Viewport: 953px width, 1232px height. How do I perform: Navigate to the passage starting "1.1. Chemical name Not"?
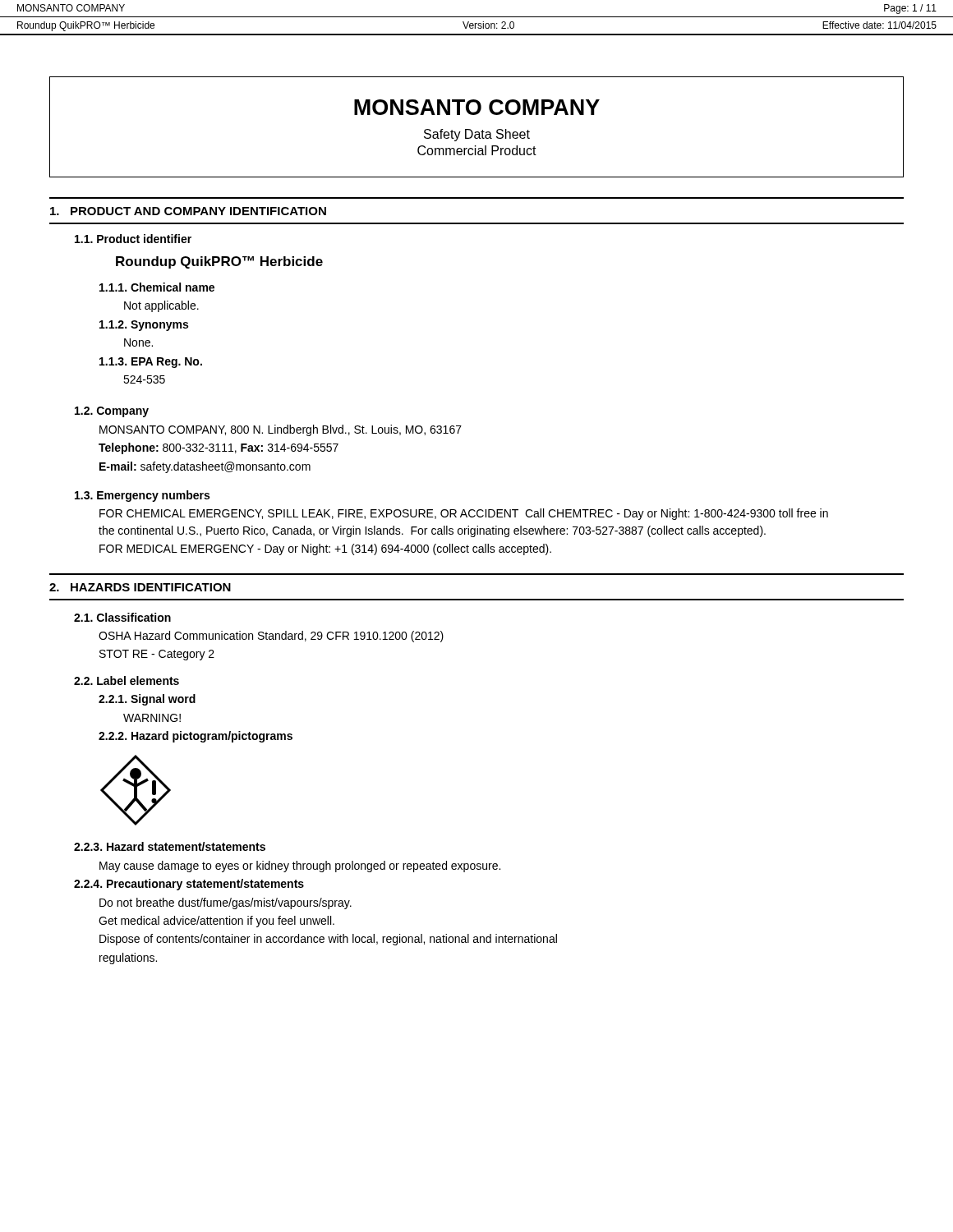click(x=157, y=335)
